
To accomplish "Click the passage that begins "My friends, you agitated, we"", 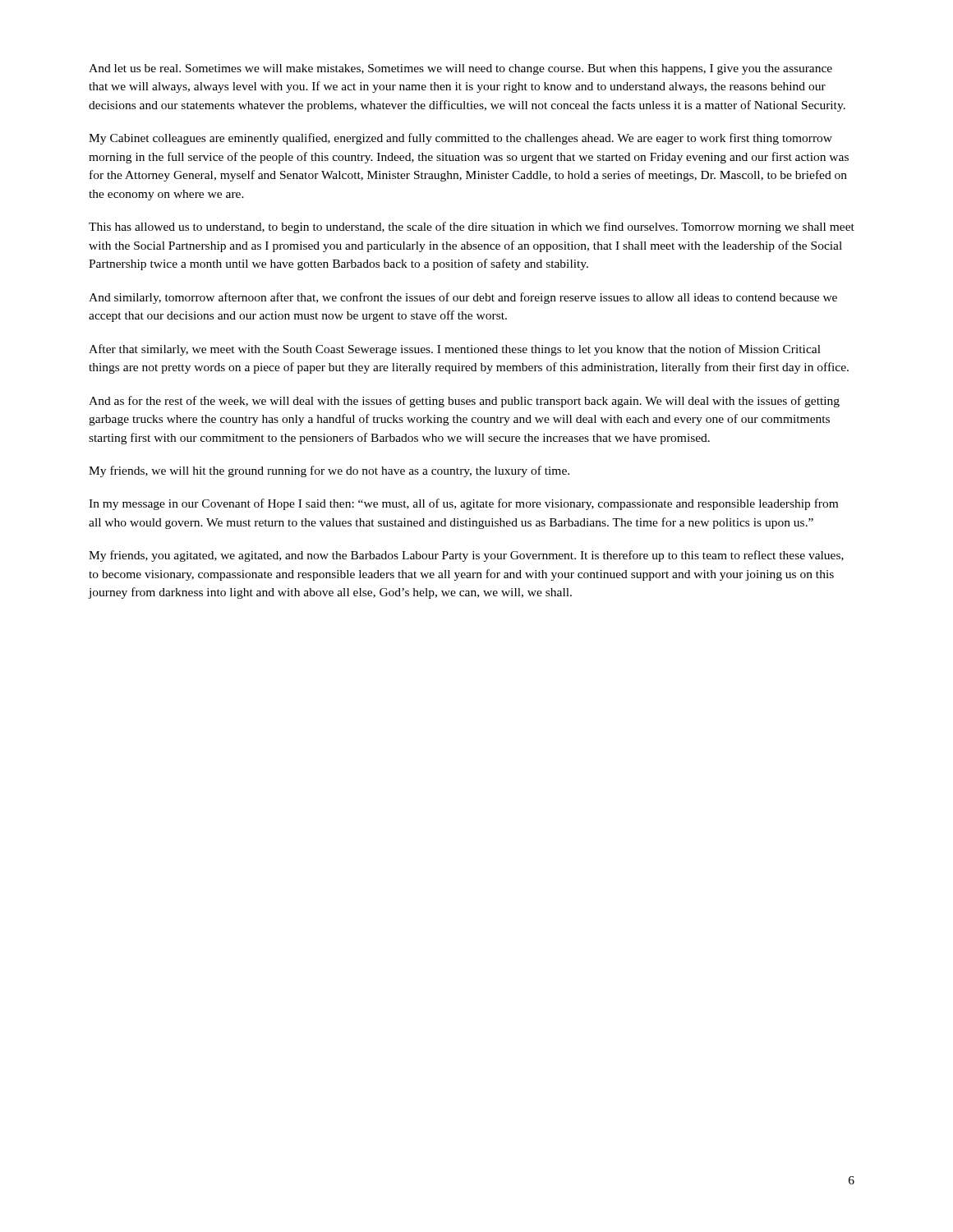I will click(x=466, y=574).
